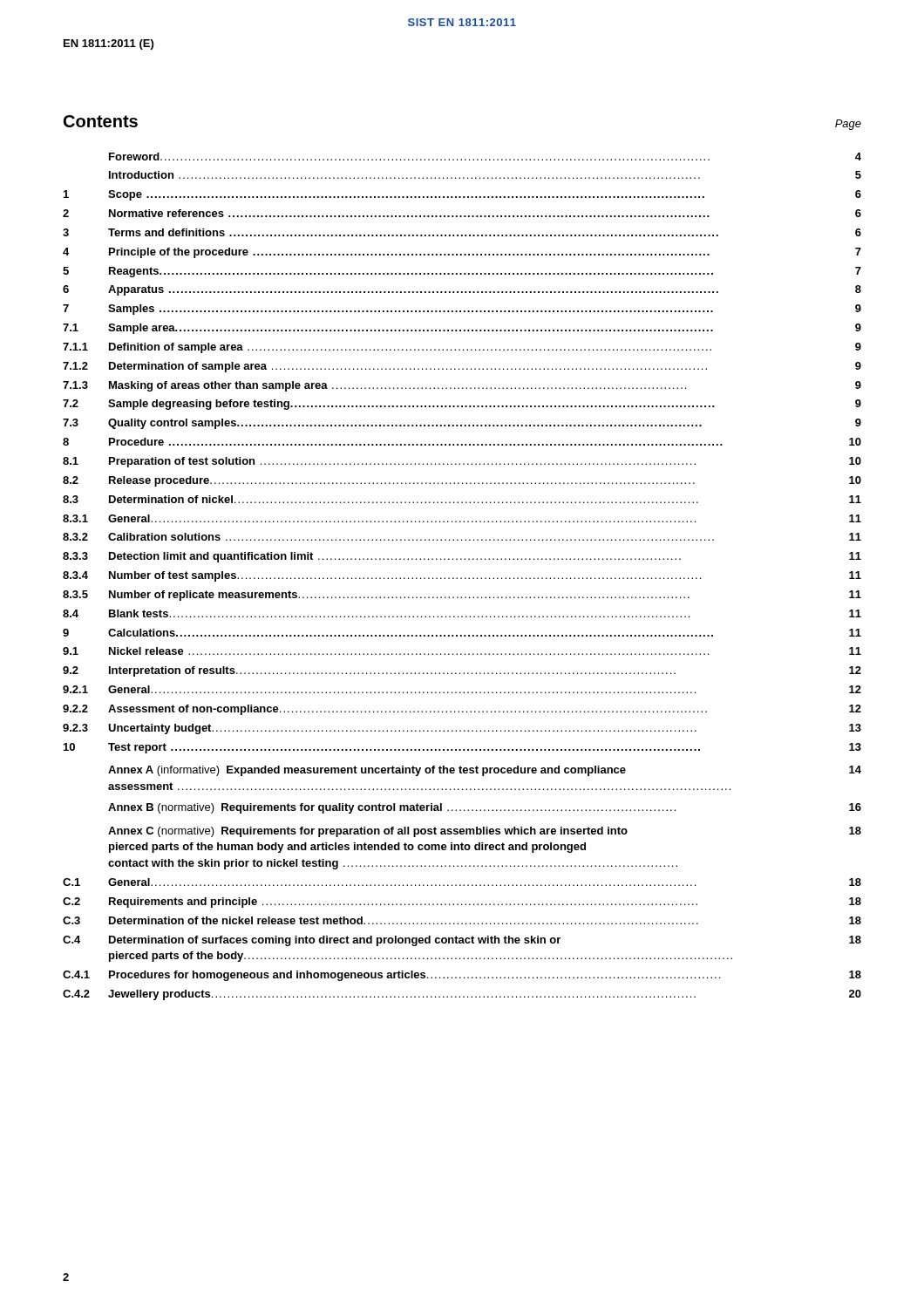
Task: Locate the block starting "7.2 Sample degreasing before testing"
Action: [462, 404]
